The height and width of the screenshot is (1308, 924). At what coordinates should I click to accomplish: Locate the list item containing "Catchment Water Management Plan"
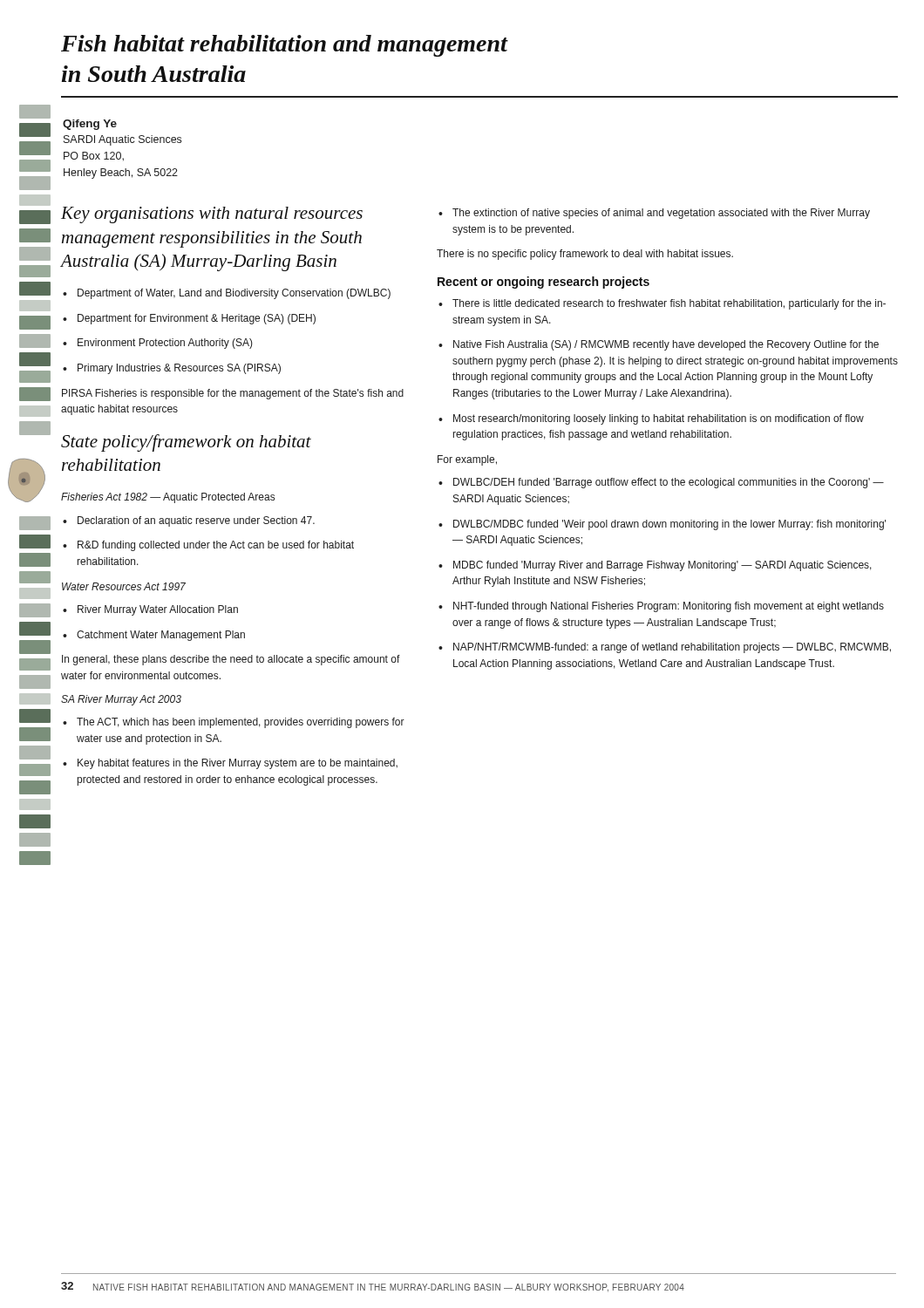tap(233, 635)
